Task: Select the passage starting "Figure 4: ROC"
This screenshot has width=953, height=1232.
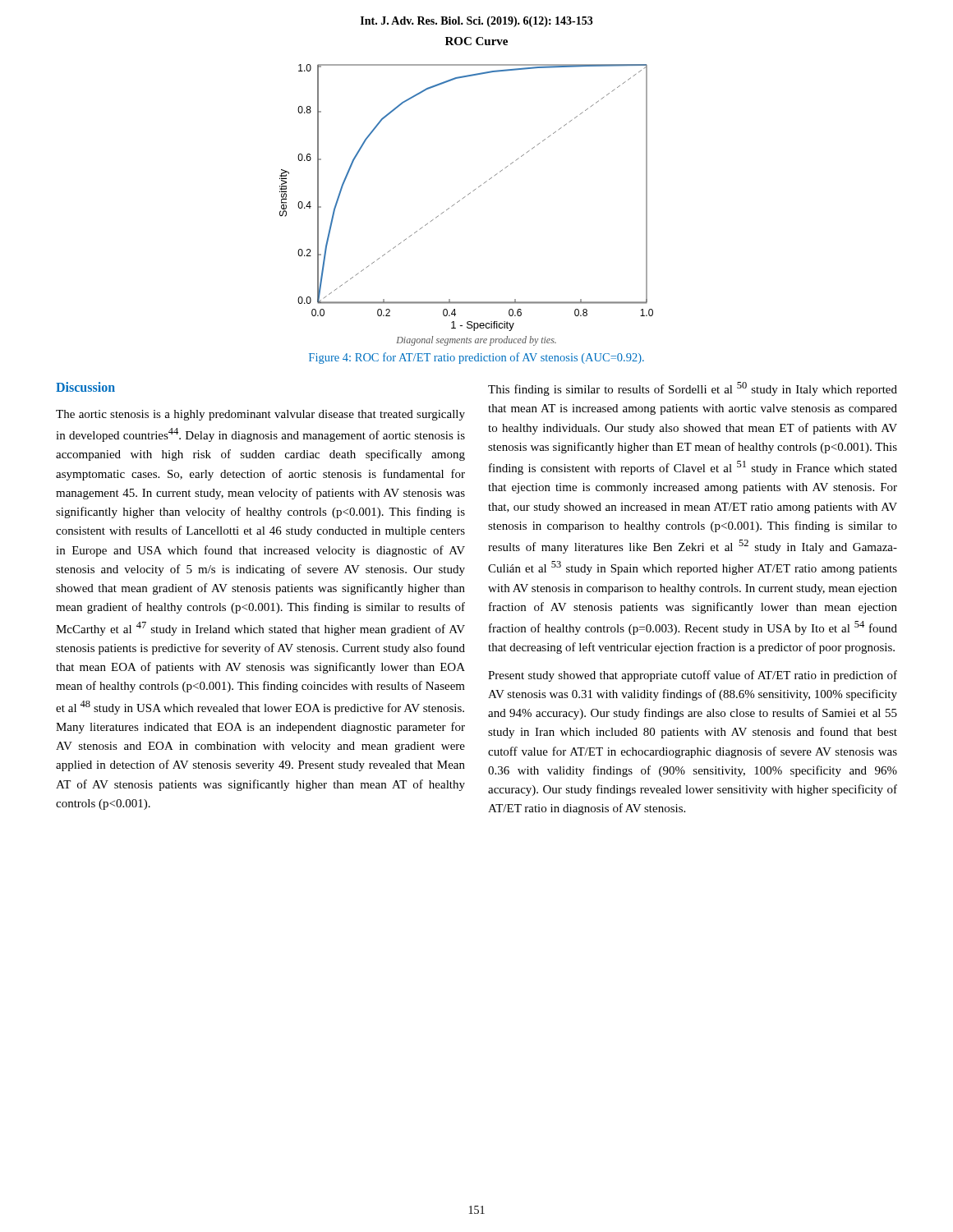Action: point(476,357)
